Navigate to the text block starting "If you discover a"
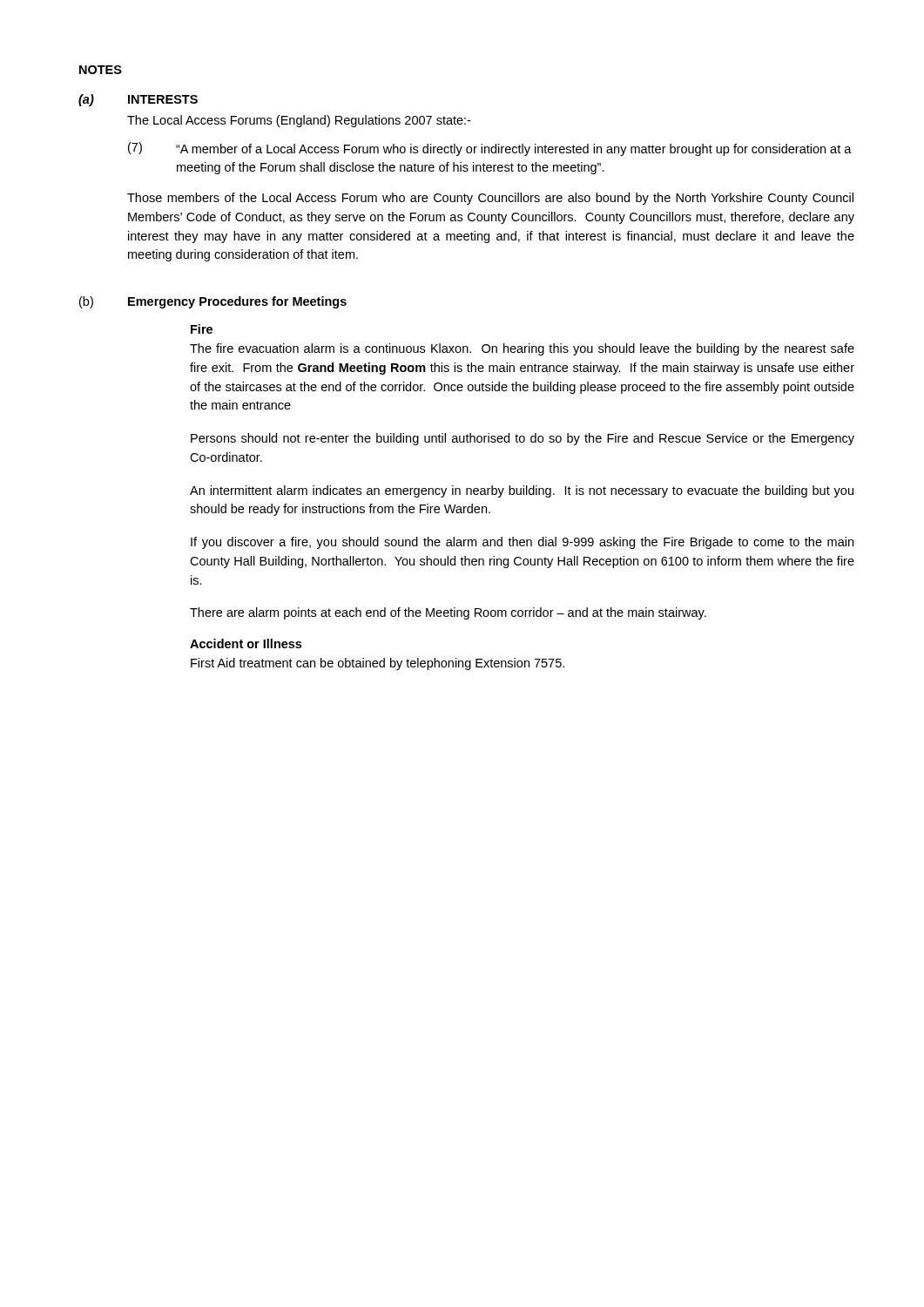Screen dimensions: 1307x924 522,561
